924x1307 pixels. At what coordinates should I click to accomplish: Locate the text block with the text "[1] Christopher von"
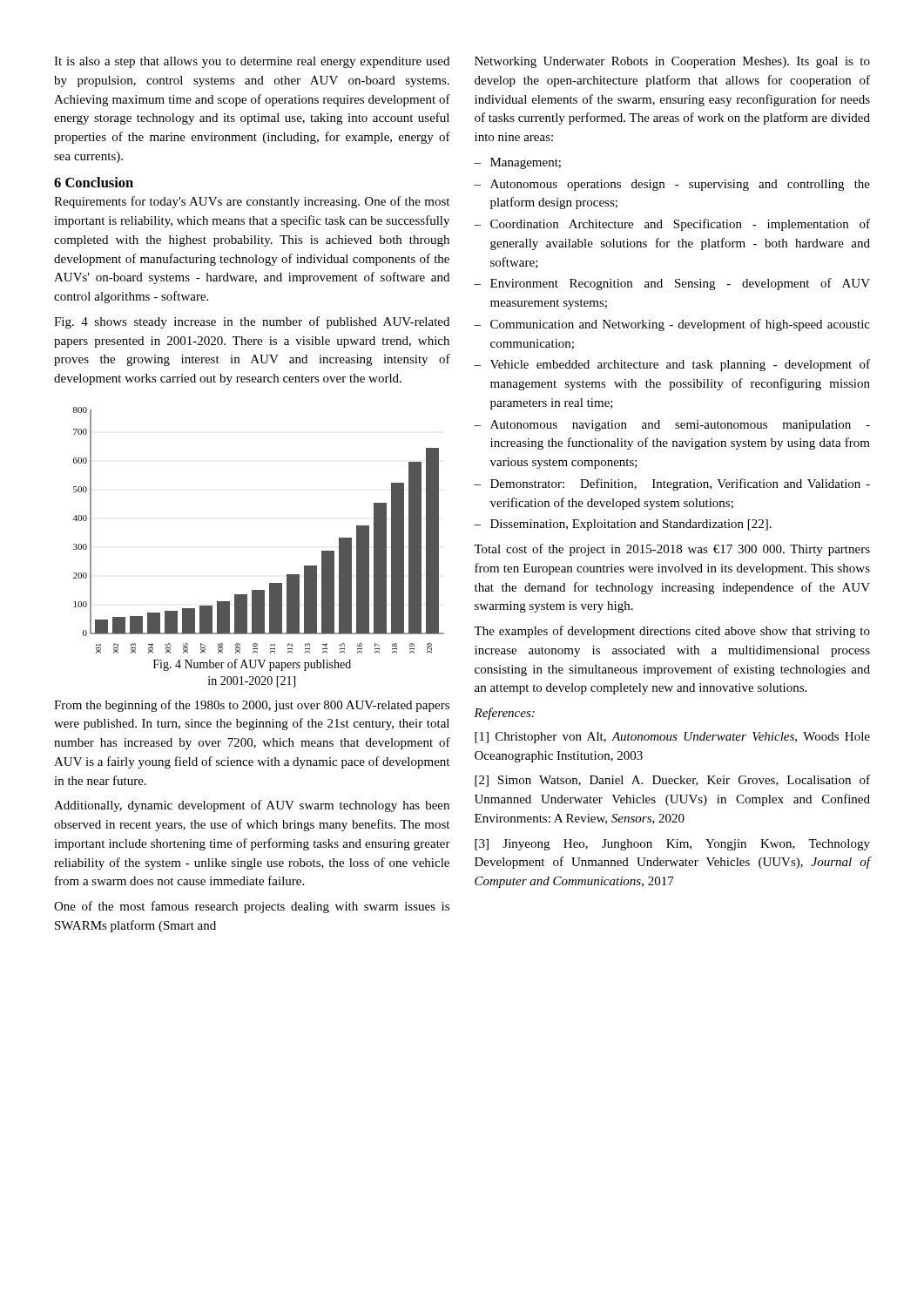[672, 746]
